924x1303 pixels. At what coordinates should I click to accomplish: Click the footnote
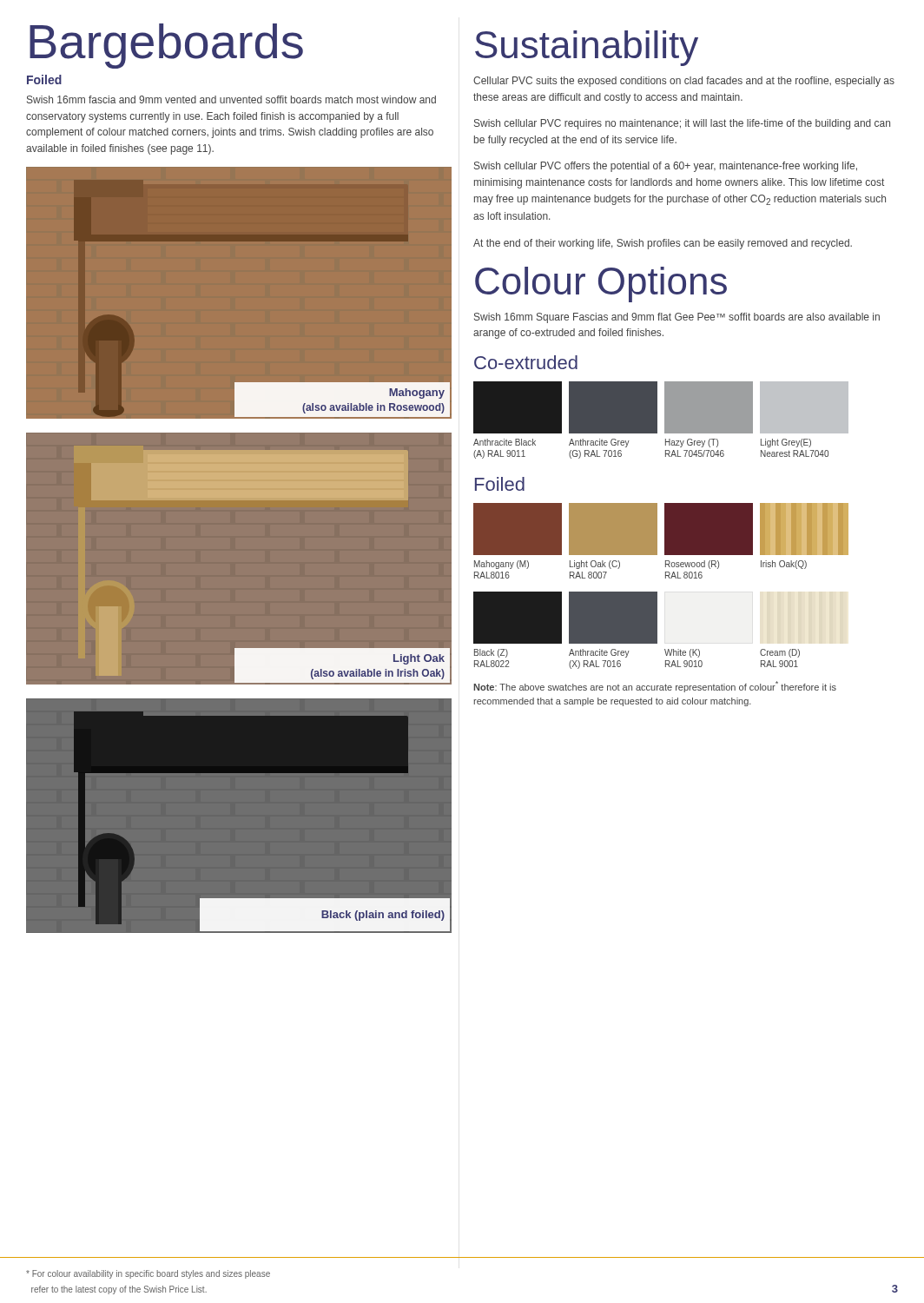[x=686, y=693]
